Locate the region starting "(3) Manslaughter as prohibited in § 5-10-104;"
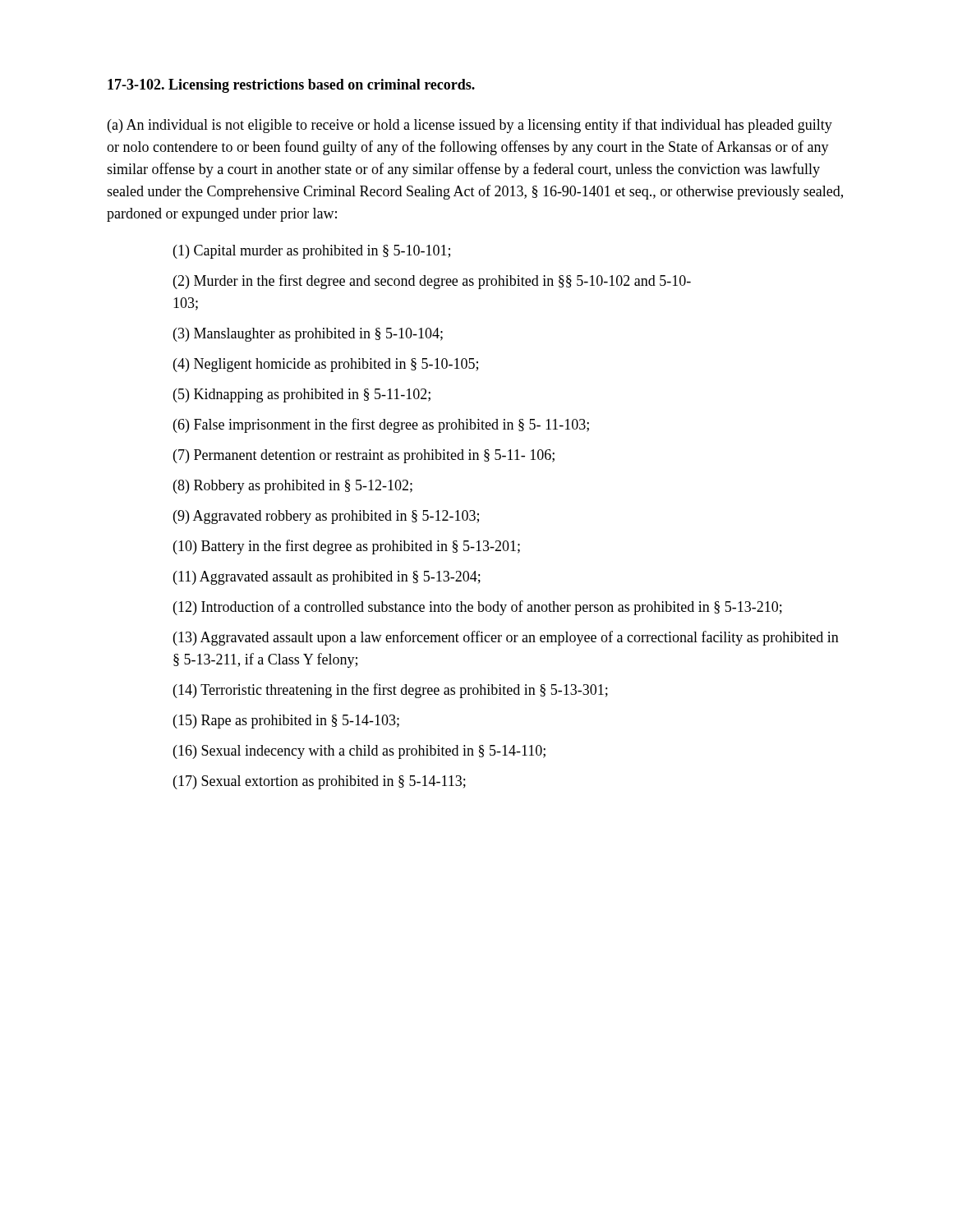 click(308, 333)
